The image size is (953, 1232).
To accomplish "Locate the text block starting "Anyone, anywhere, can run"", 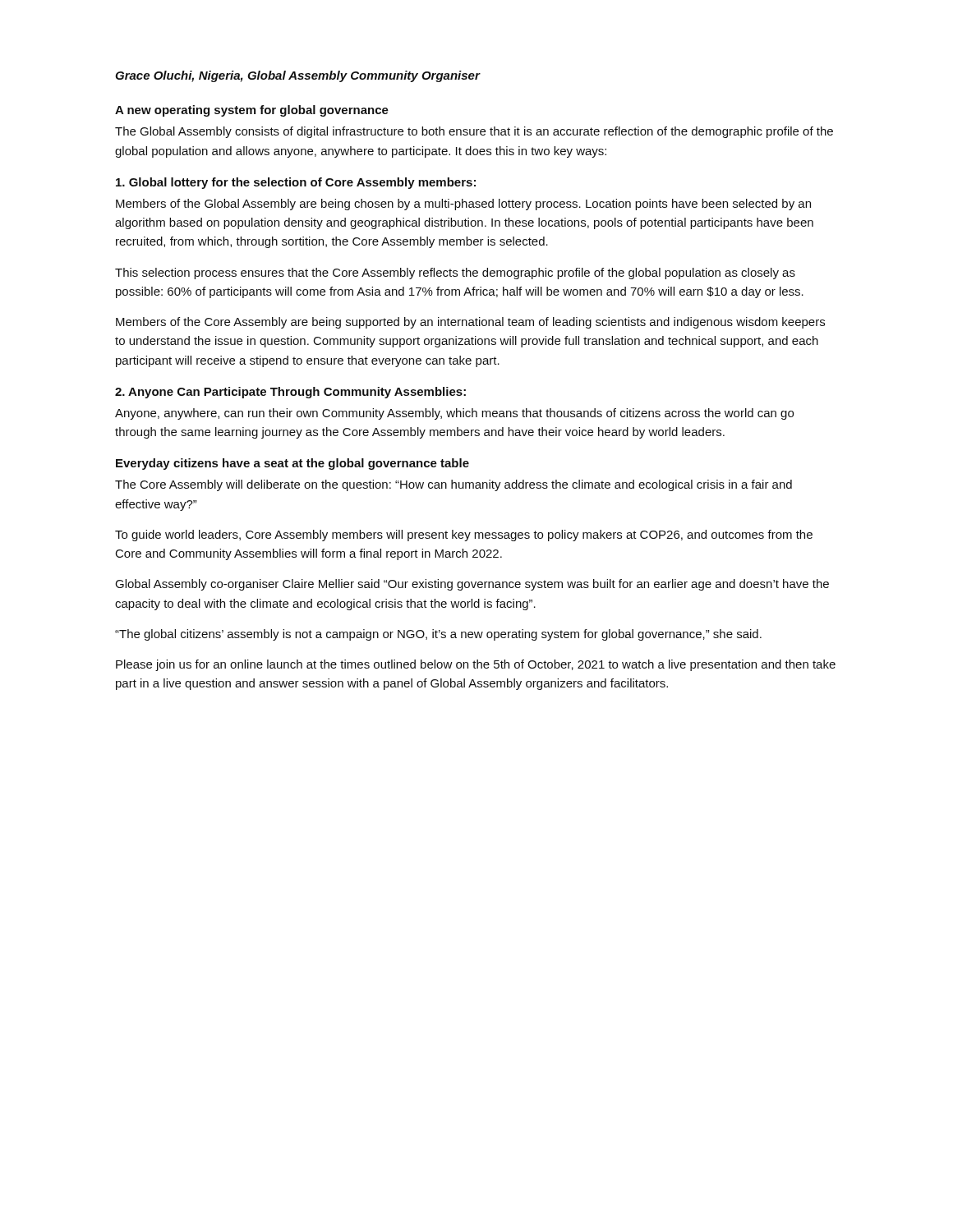I will [x=455, y=422].
